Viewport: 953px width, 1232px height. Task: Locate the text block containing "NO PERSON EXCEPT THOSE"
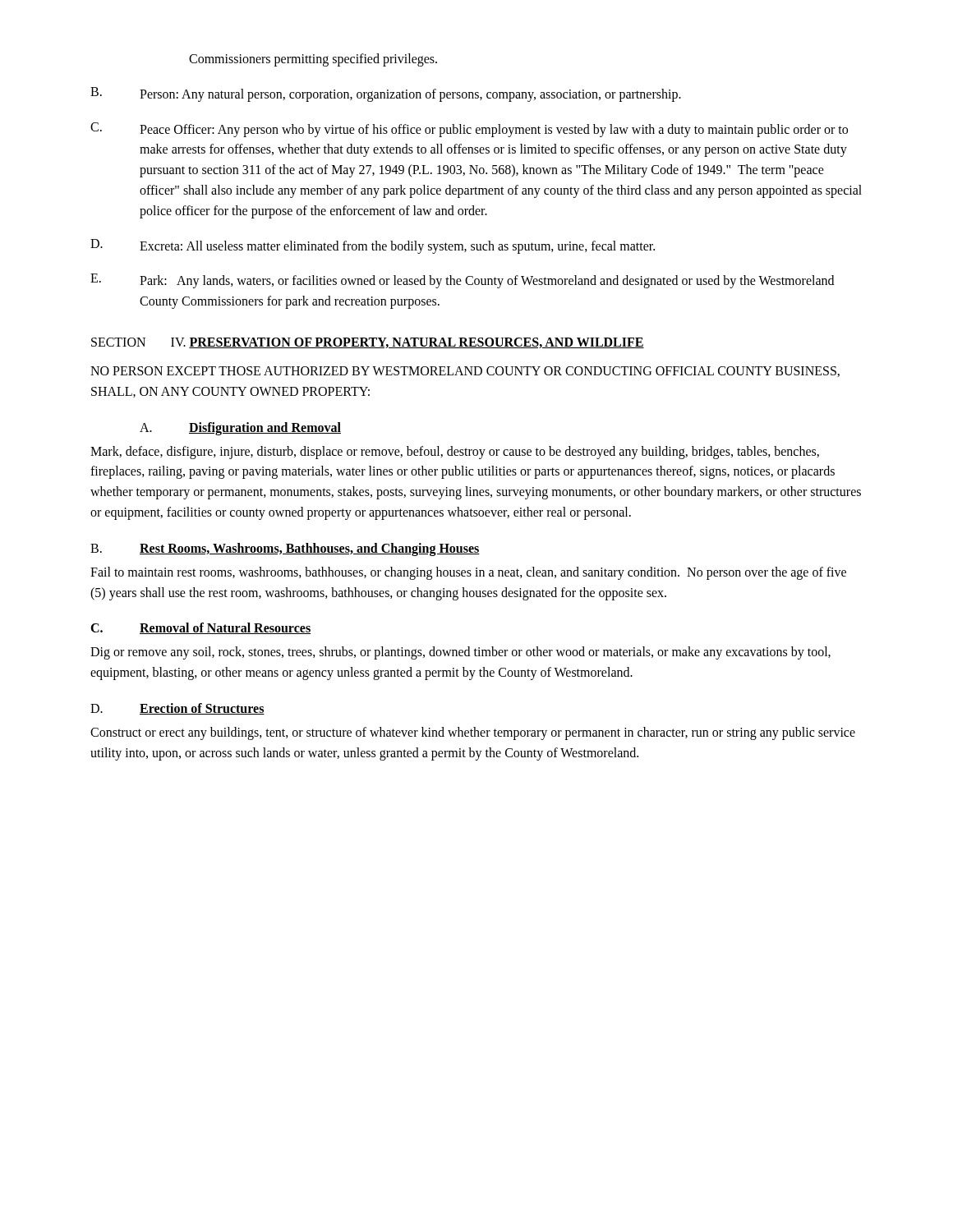(x=465, y=381)
